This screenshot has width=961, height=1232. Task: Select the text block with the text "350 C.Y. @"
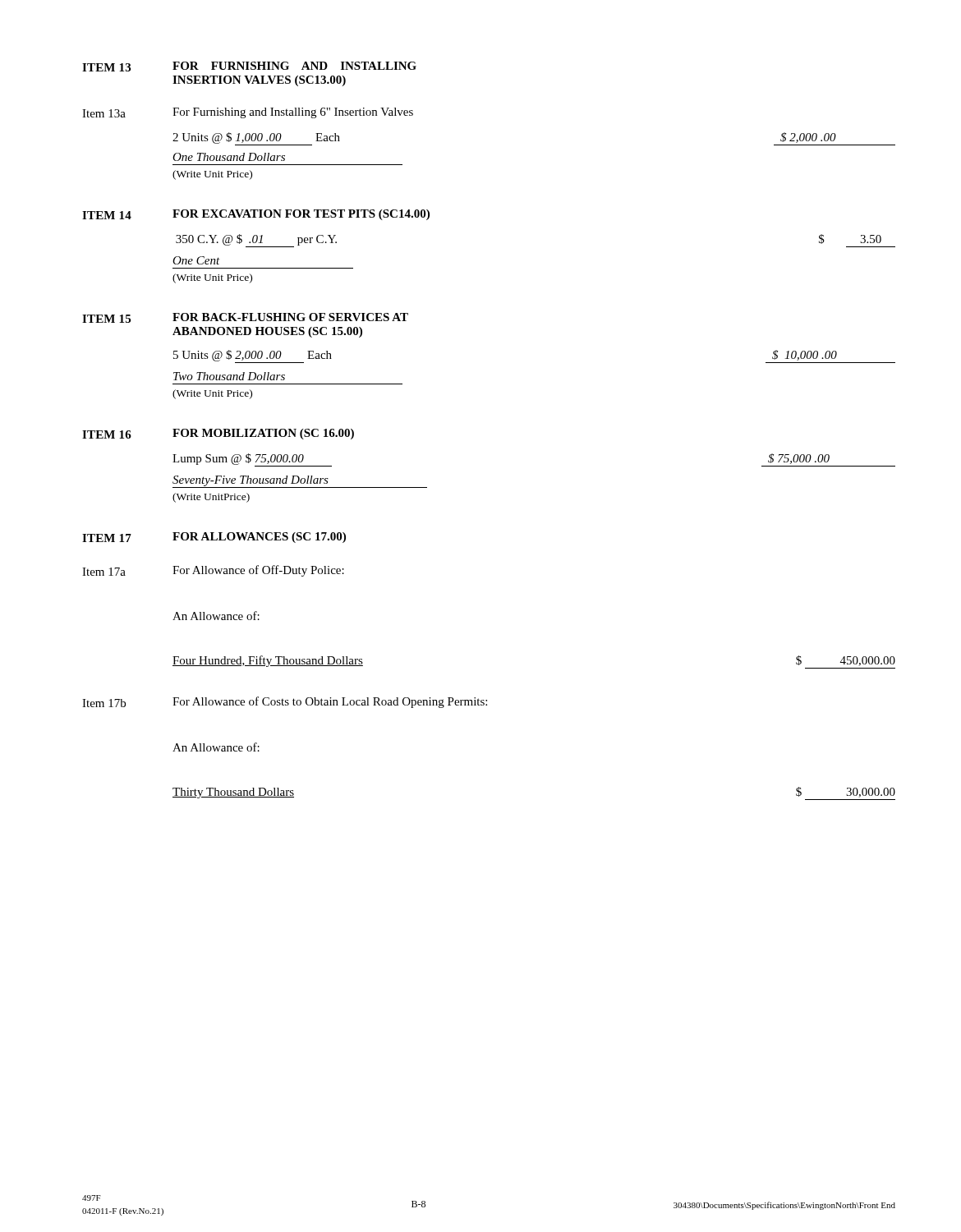(x=270, y=247)
